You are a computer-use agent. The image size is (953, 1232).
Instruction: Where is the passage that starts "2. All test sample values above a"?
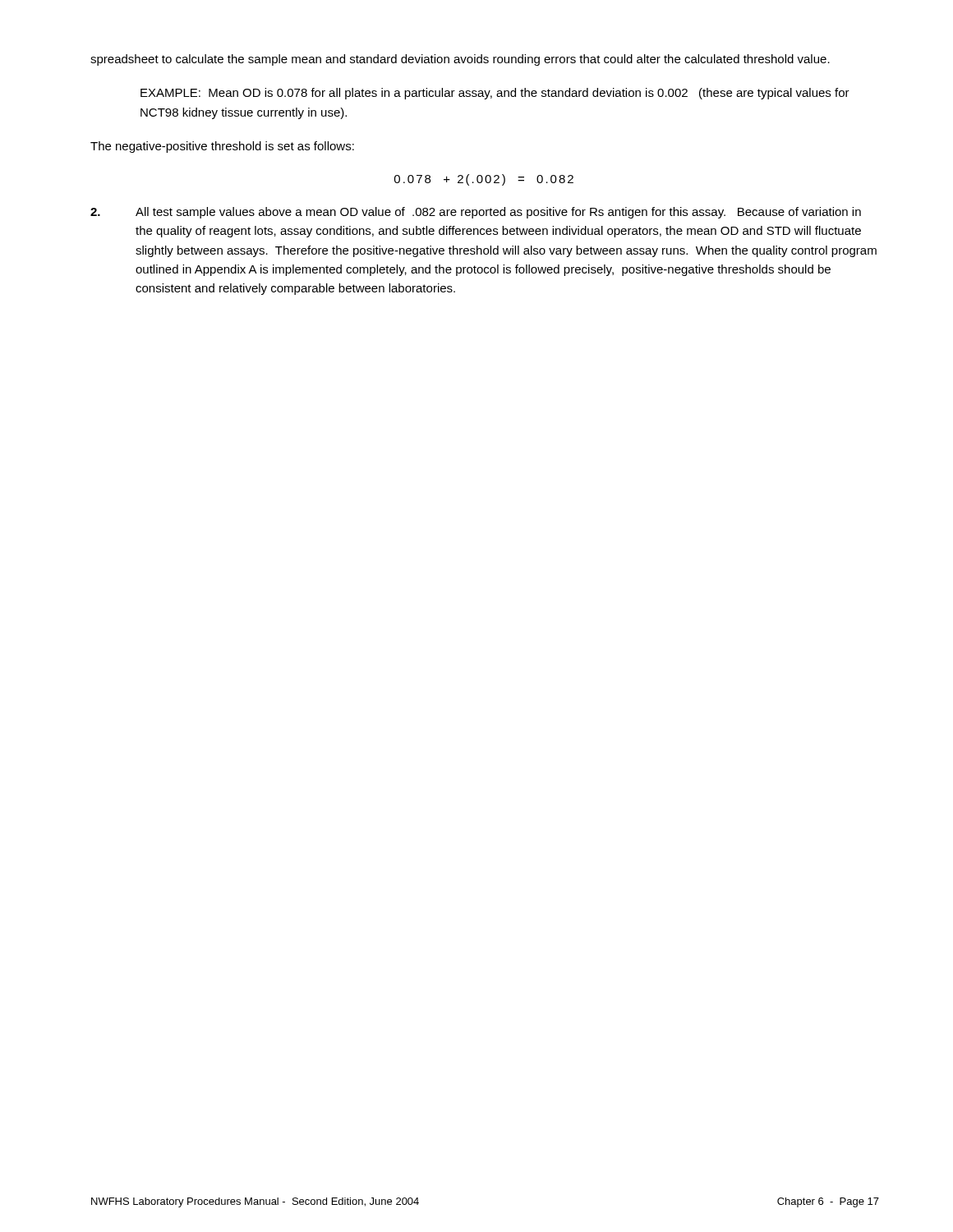485,250
